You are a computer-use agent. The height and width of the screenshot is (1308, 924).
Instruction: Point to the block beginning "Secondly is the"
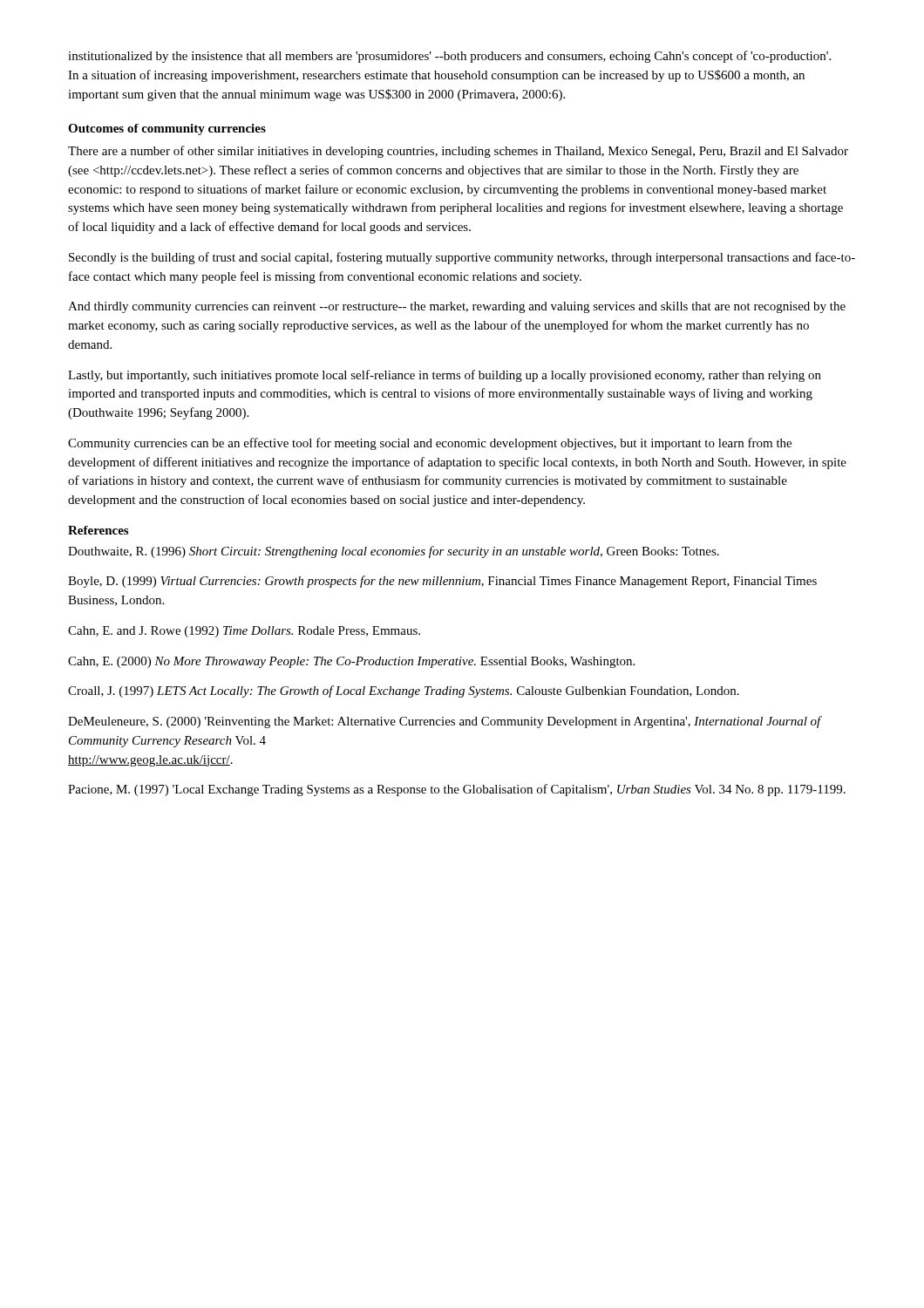tap(462, 267)
